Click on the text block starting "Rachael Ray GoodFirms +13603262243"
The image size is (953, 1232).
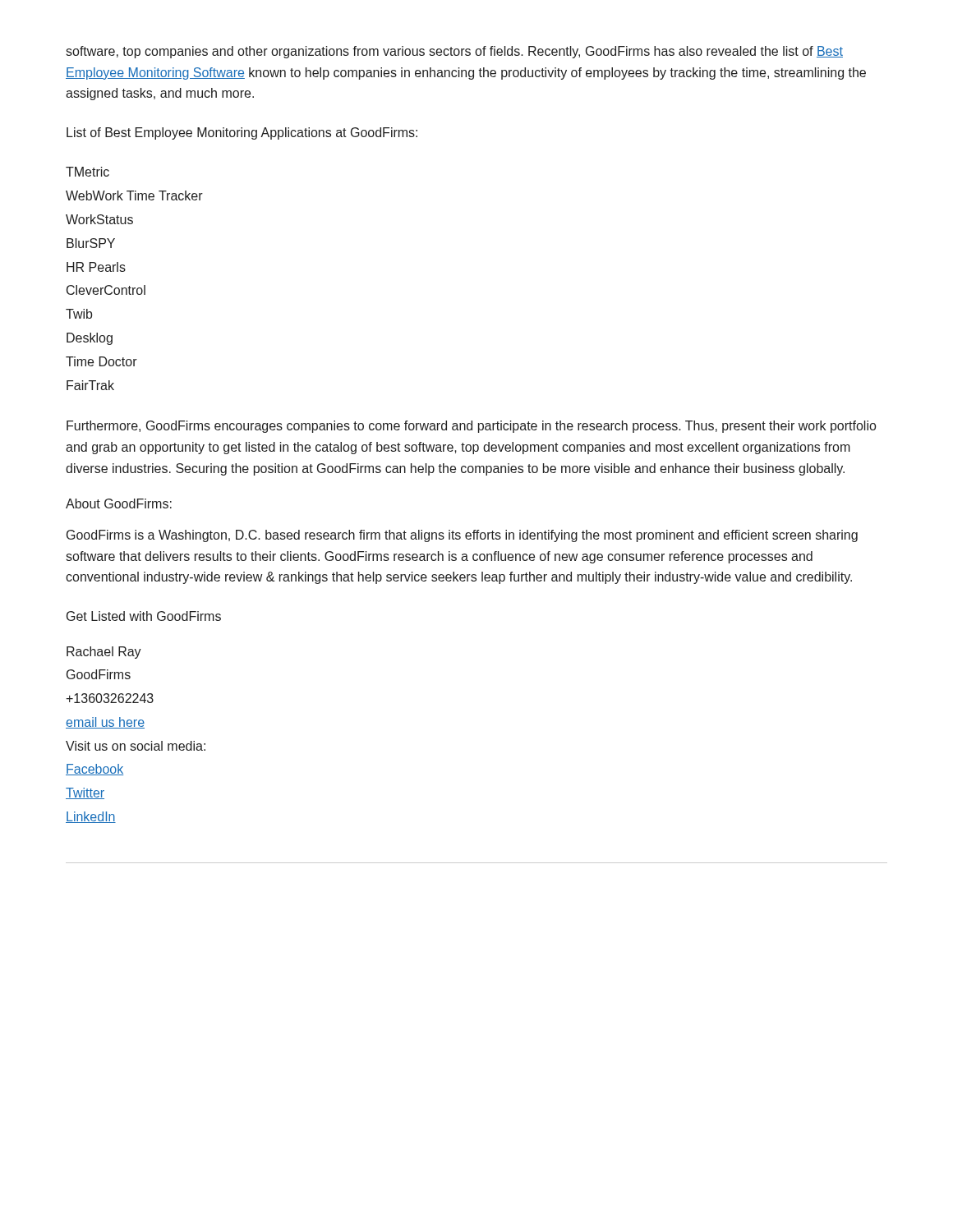point(136,734)
